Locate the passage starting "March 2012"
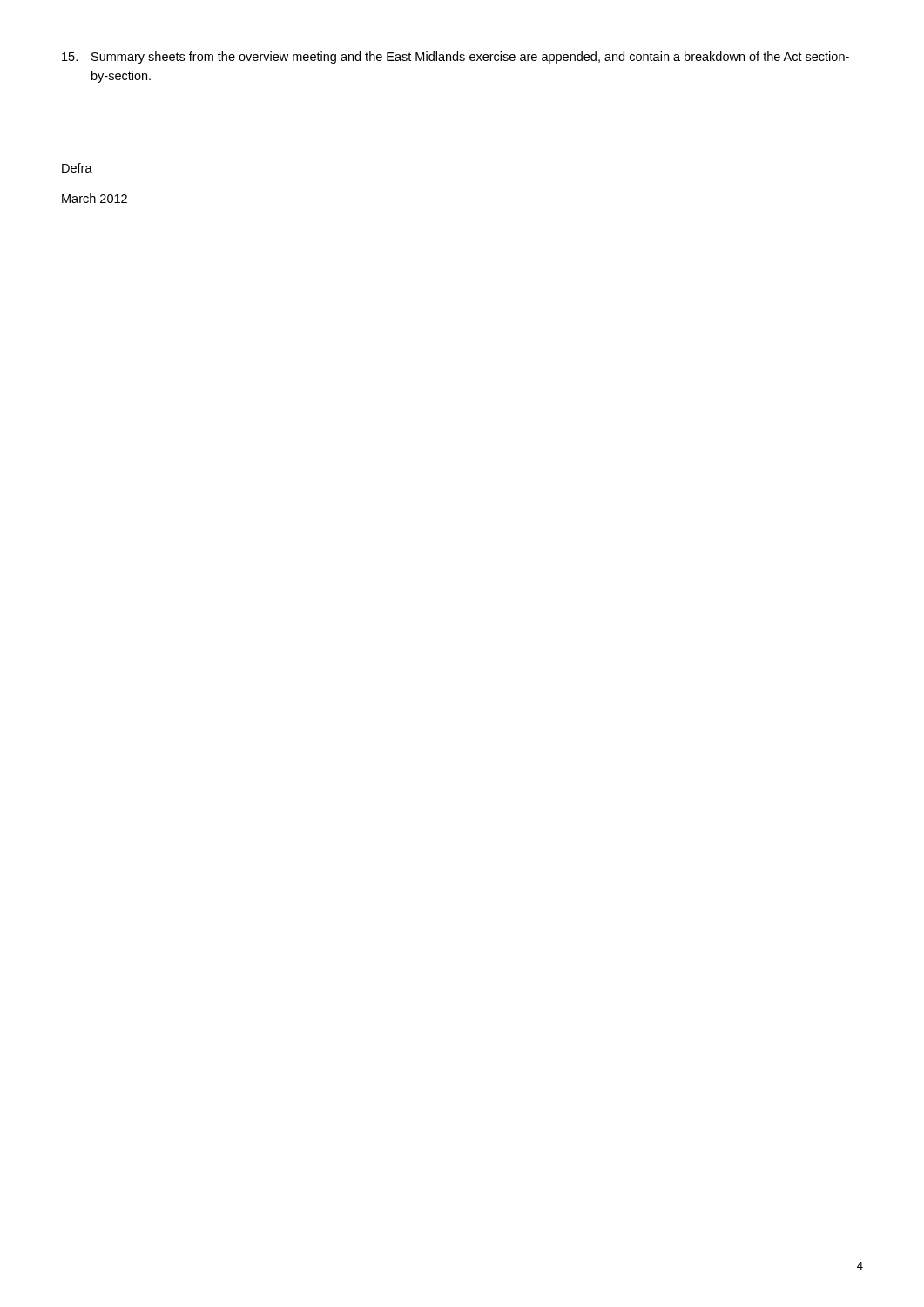 tap(94, 199)
